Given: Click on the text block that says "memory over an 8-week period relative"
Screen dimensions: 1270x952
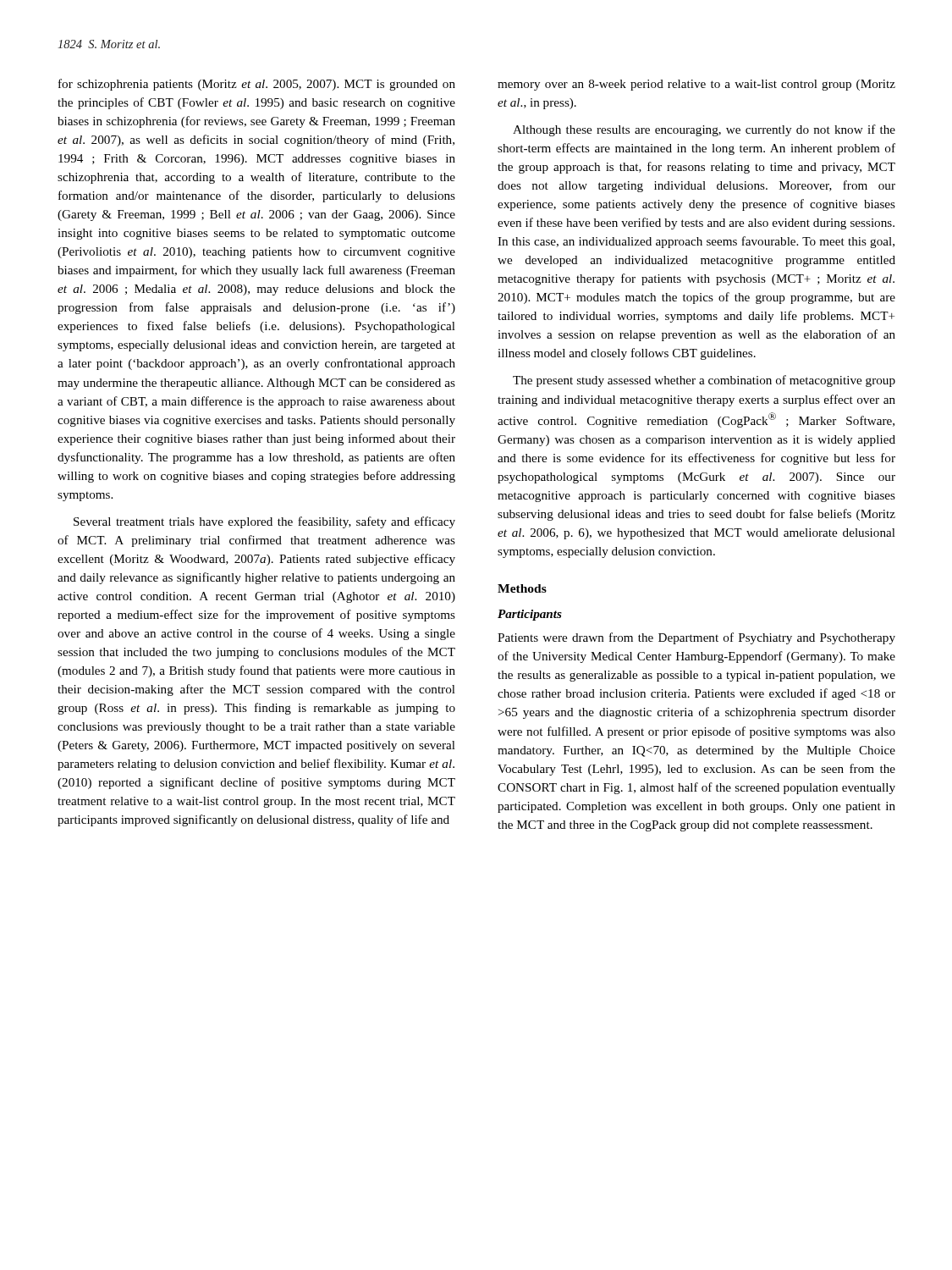Looking at the screenshot, I should 696,317.
